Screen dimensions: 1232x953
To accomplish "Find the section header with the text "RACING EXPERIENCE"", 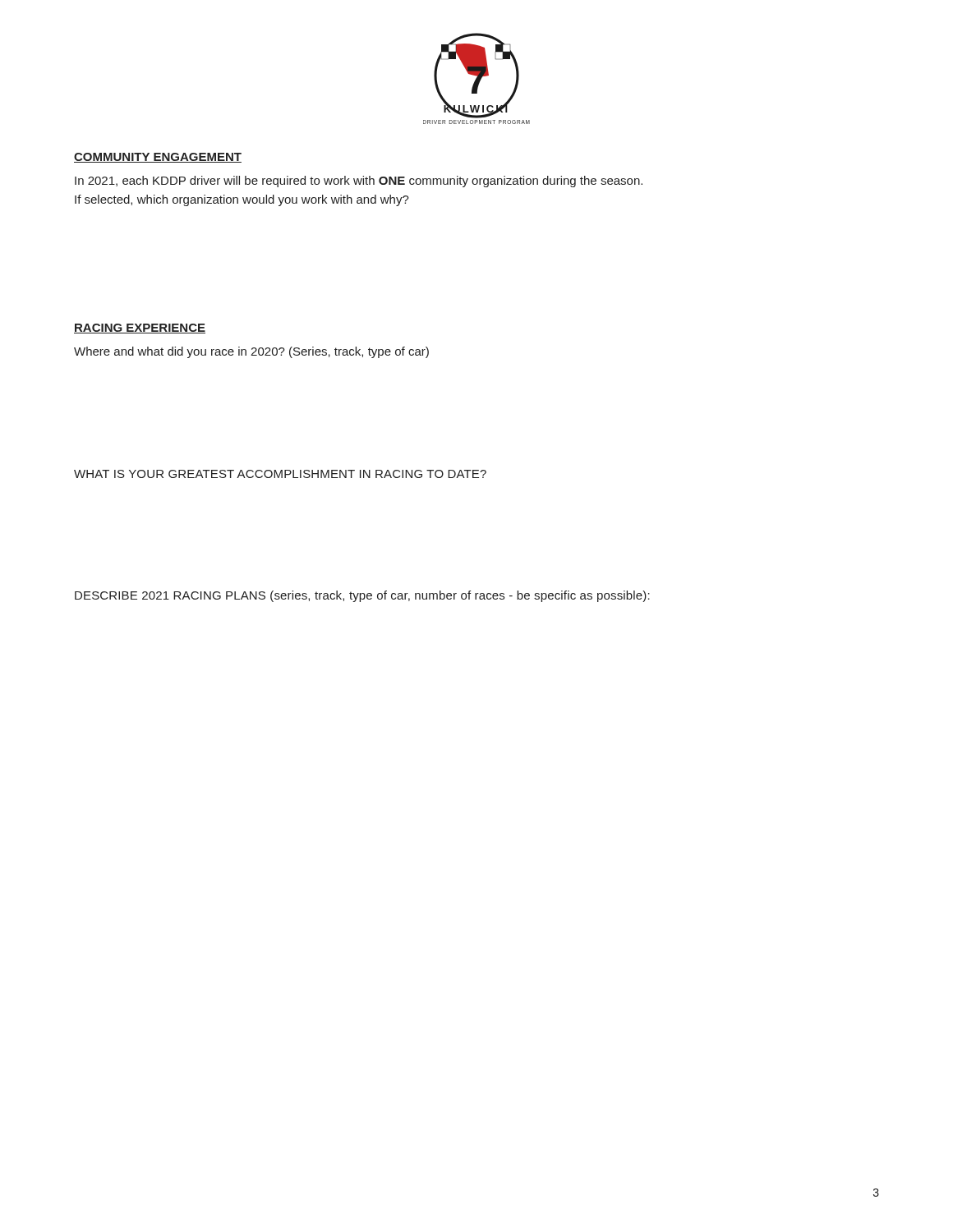I will tap(140, 327).
